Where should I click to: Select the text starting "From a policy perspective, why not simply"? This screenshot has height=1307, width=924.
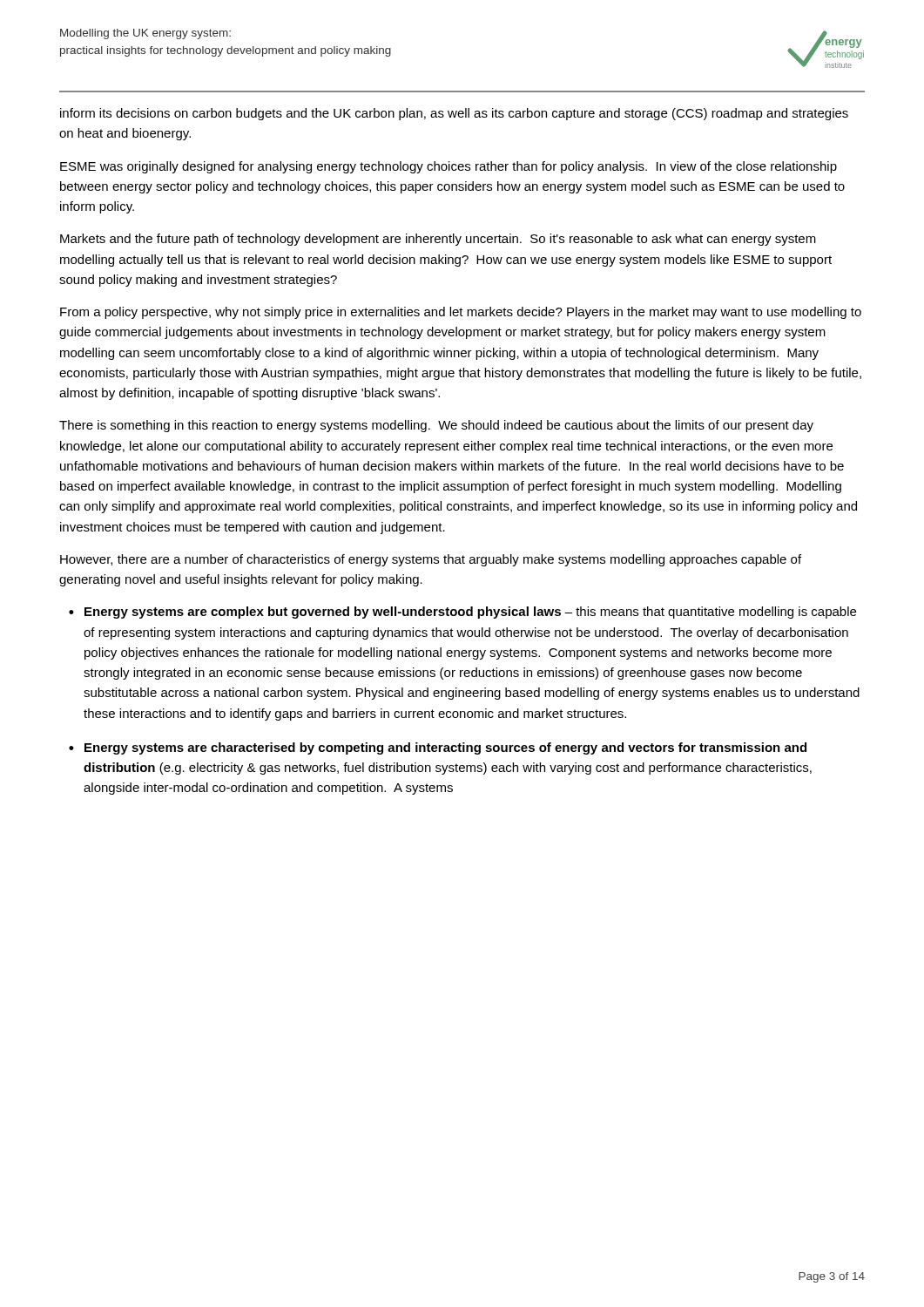tap(461, 352)
